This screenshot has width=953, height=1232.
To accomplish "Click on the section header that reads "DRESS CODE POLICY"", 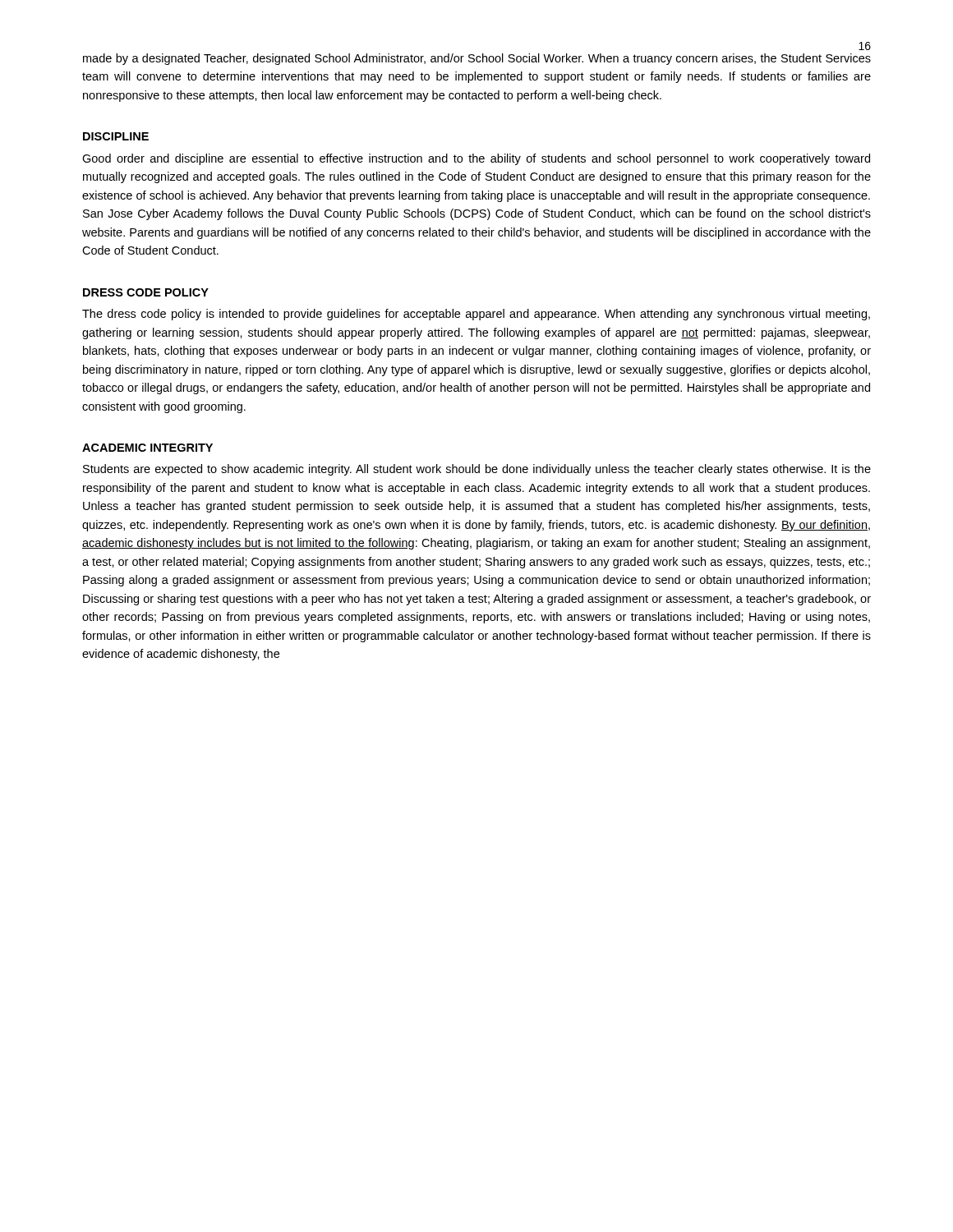I will (146, 292).
